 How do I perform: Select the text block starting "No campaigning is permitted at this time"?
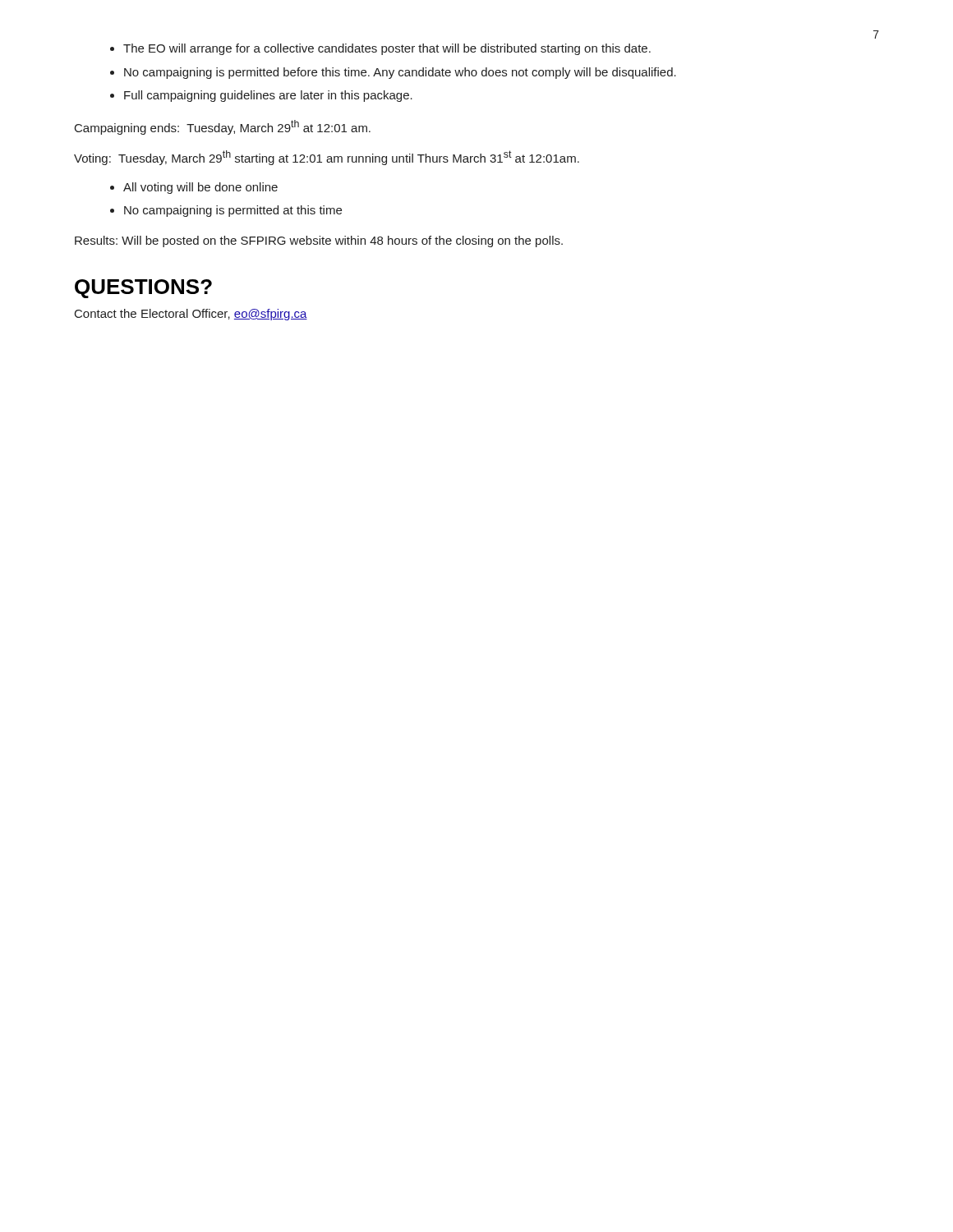click(233, 210)
